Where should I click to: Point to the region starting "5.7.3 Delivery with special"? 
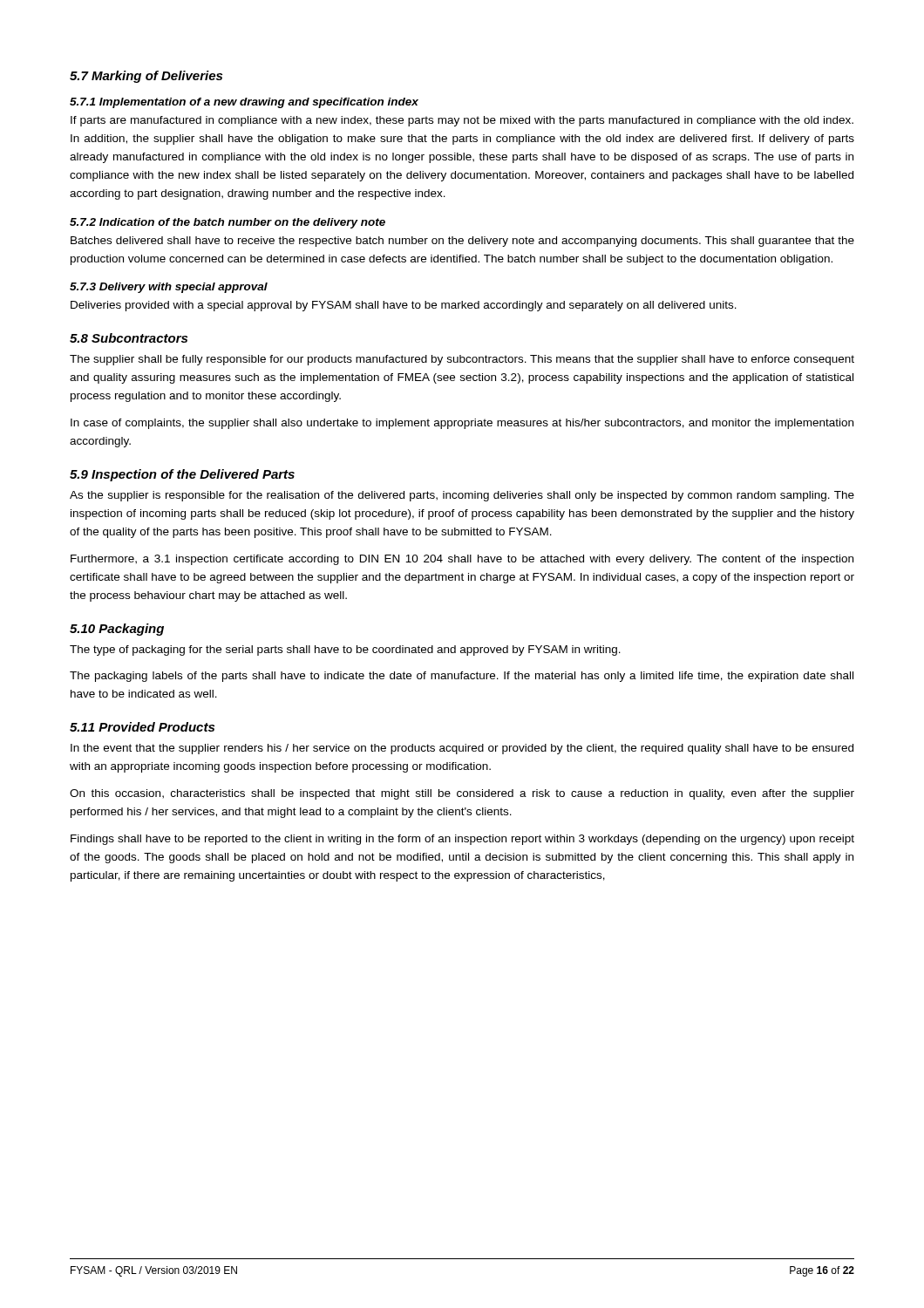169,287
